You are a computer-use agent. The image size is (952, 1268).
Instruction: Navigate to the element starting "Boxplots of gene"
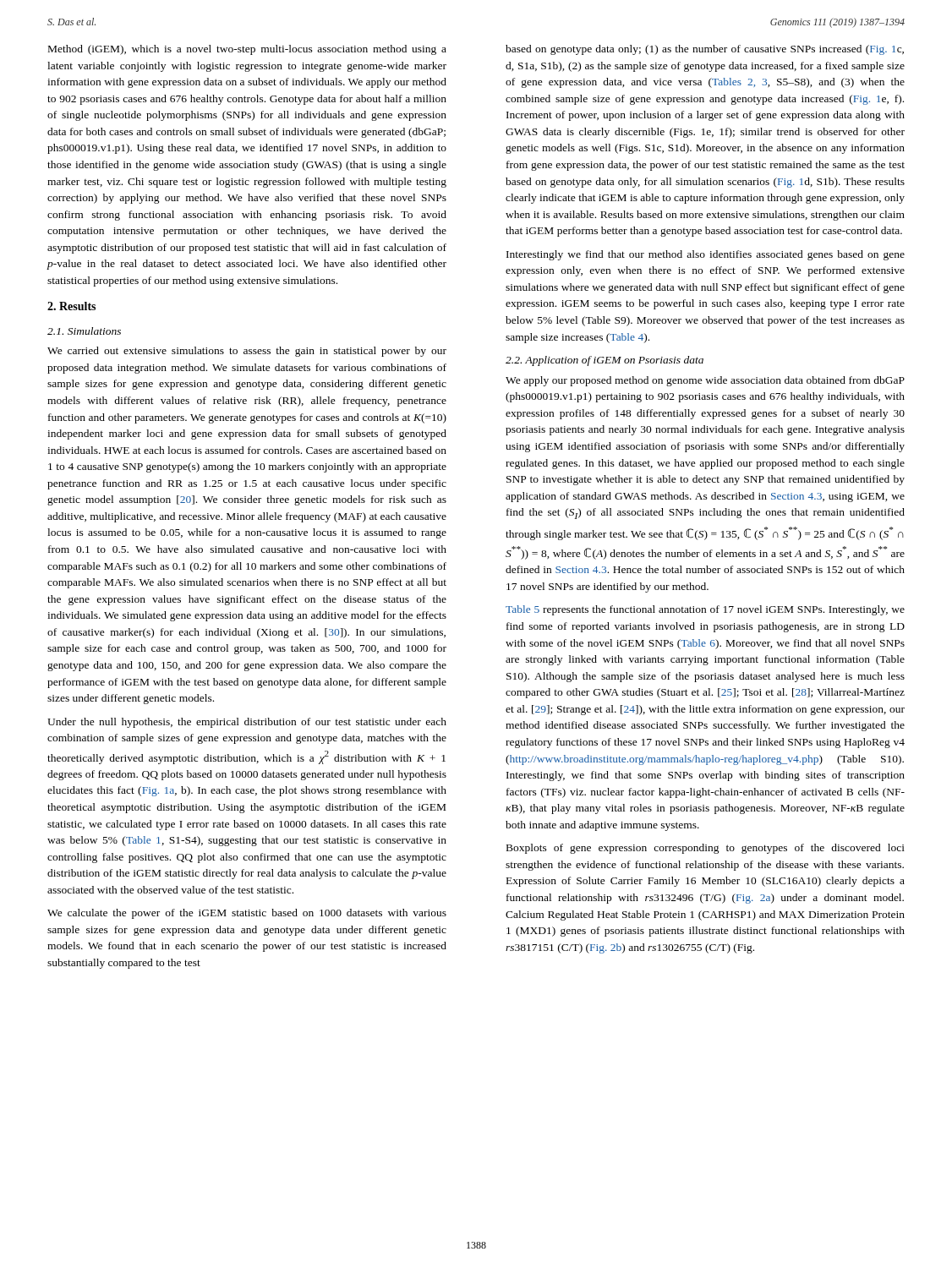click(x=705, y=898)
